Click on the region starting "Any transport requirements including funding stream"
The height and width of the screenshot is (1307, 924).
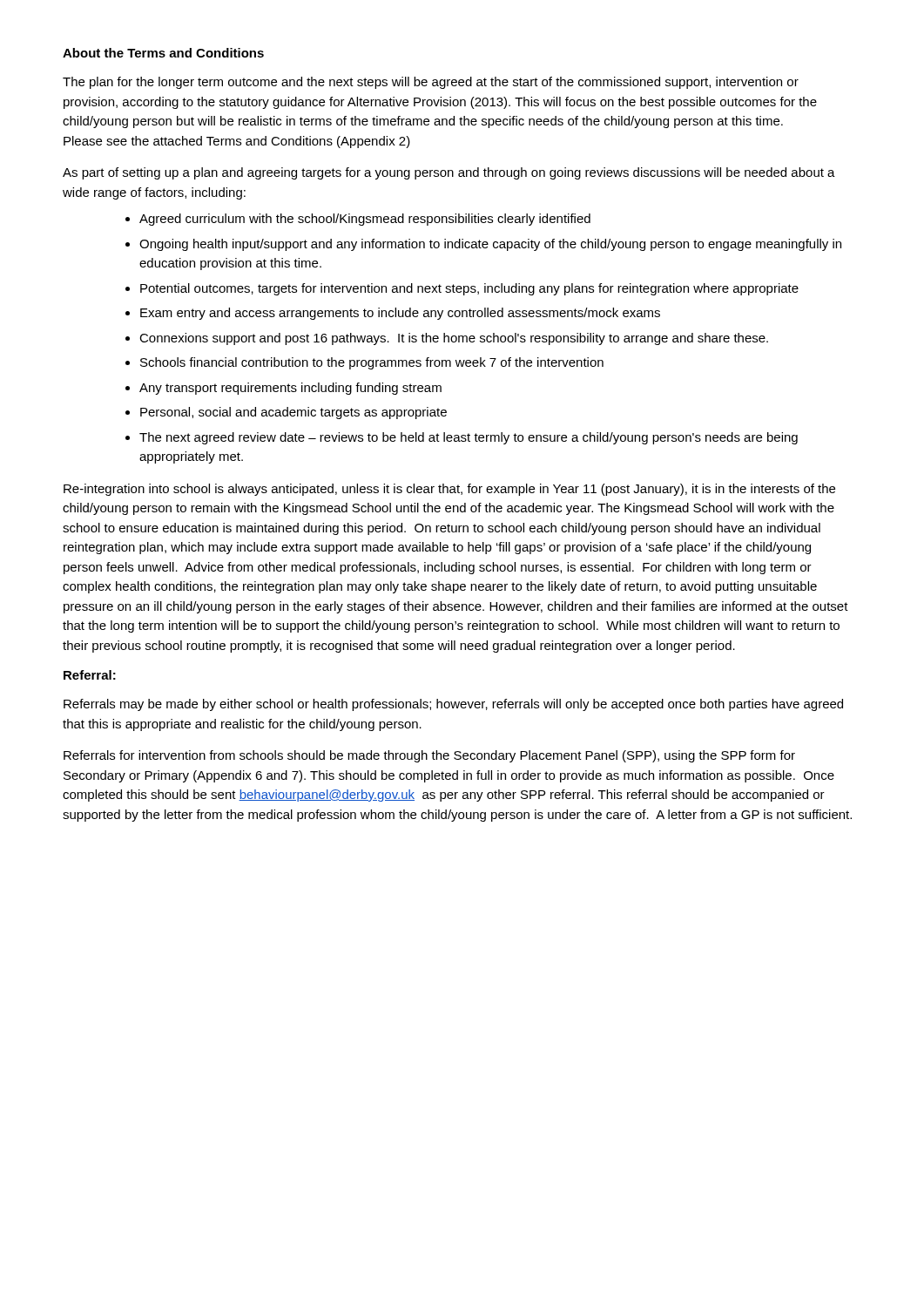(x=291, y=387)
